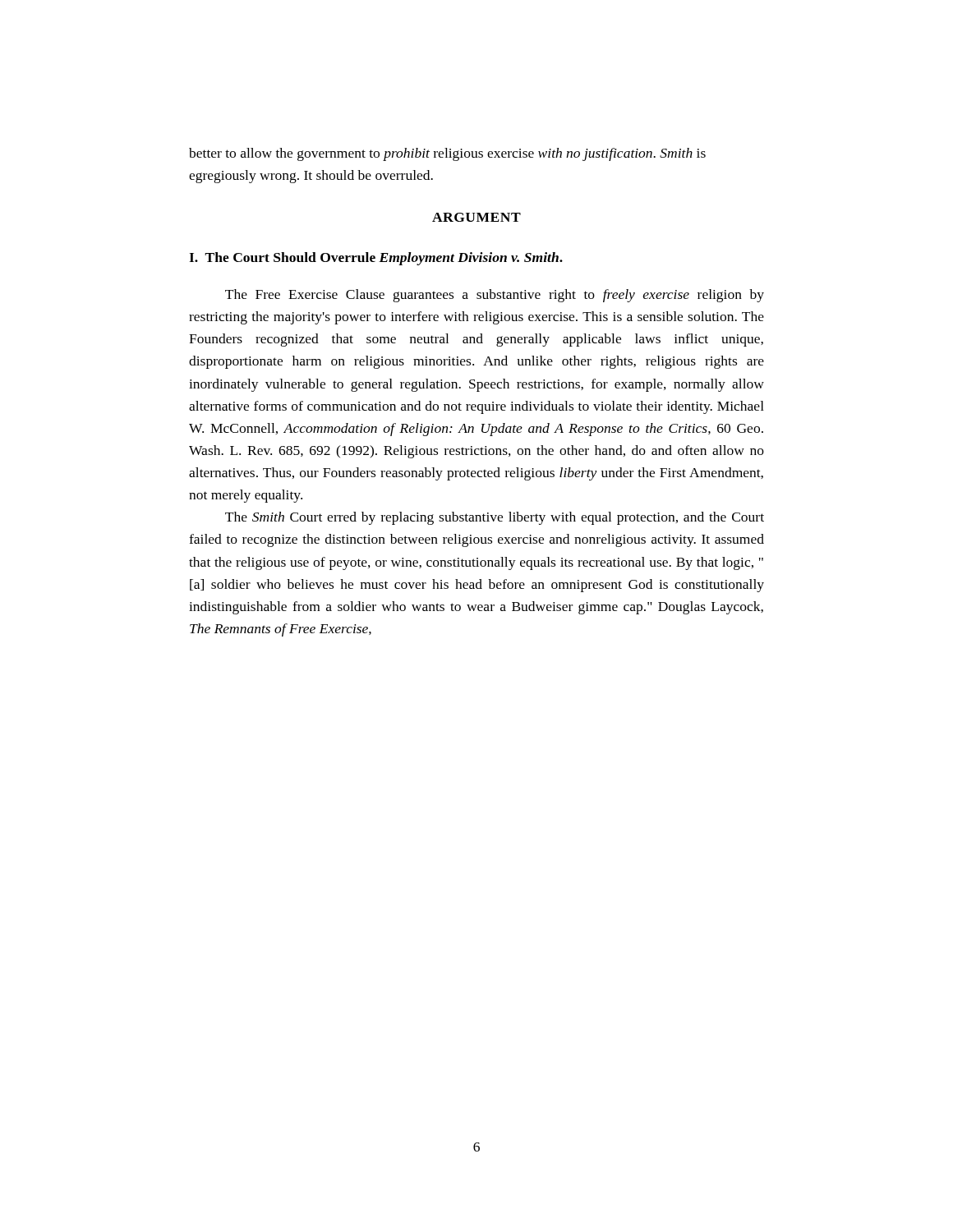Find the text block with the text "The Free Exercise Clause guarantees a"
Screen dimensions: 1232x953
click(x=476, y=395)
